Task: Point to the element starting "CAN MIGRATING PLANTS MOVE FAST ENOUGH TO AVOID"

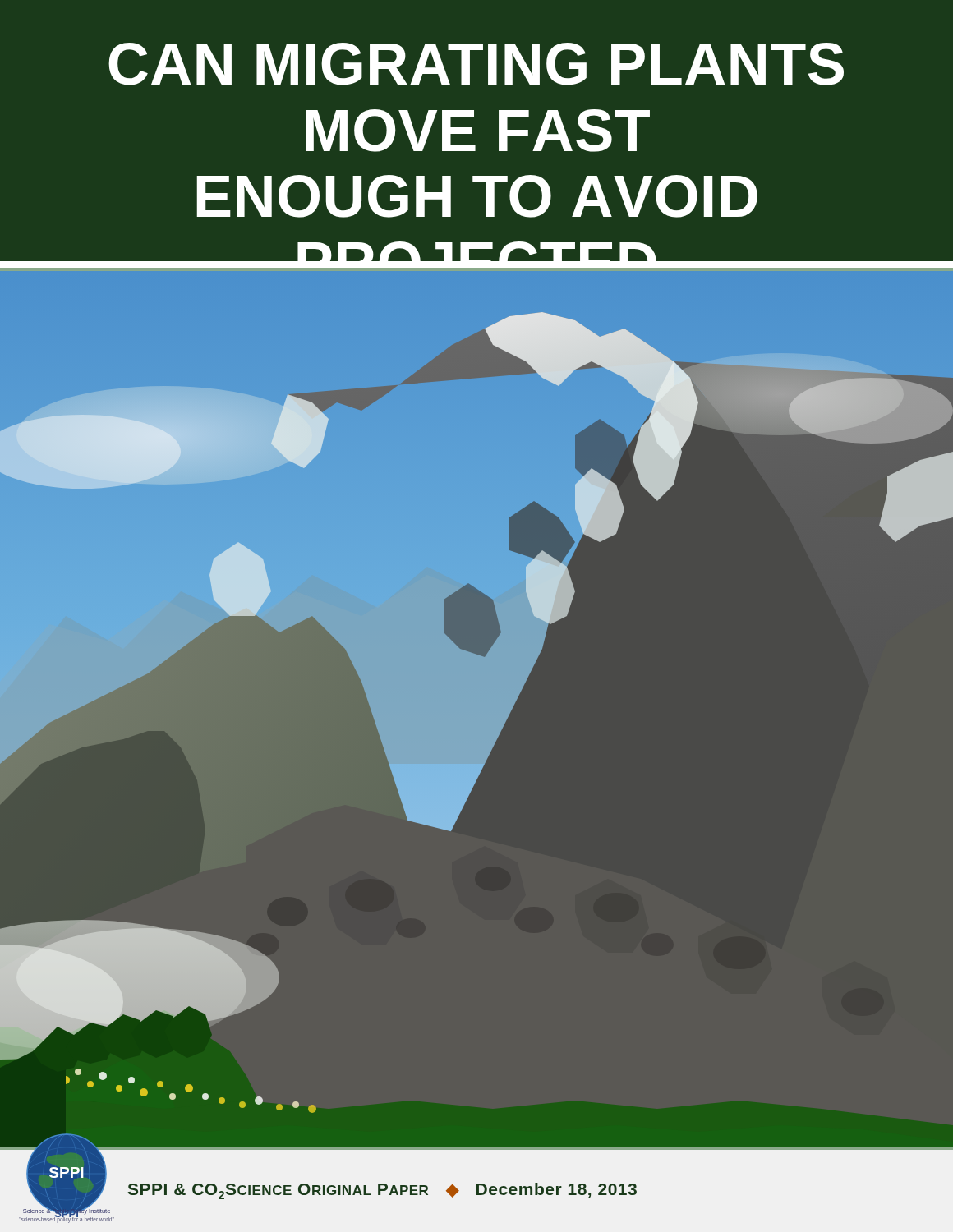Action: pyautogui.click(x=476, y=230)
